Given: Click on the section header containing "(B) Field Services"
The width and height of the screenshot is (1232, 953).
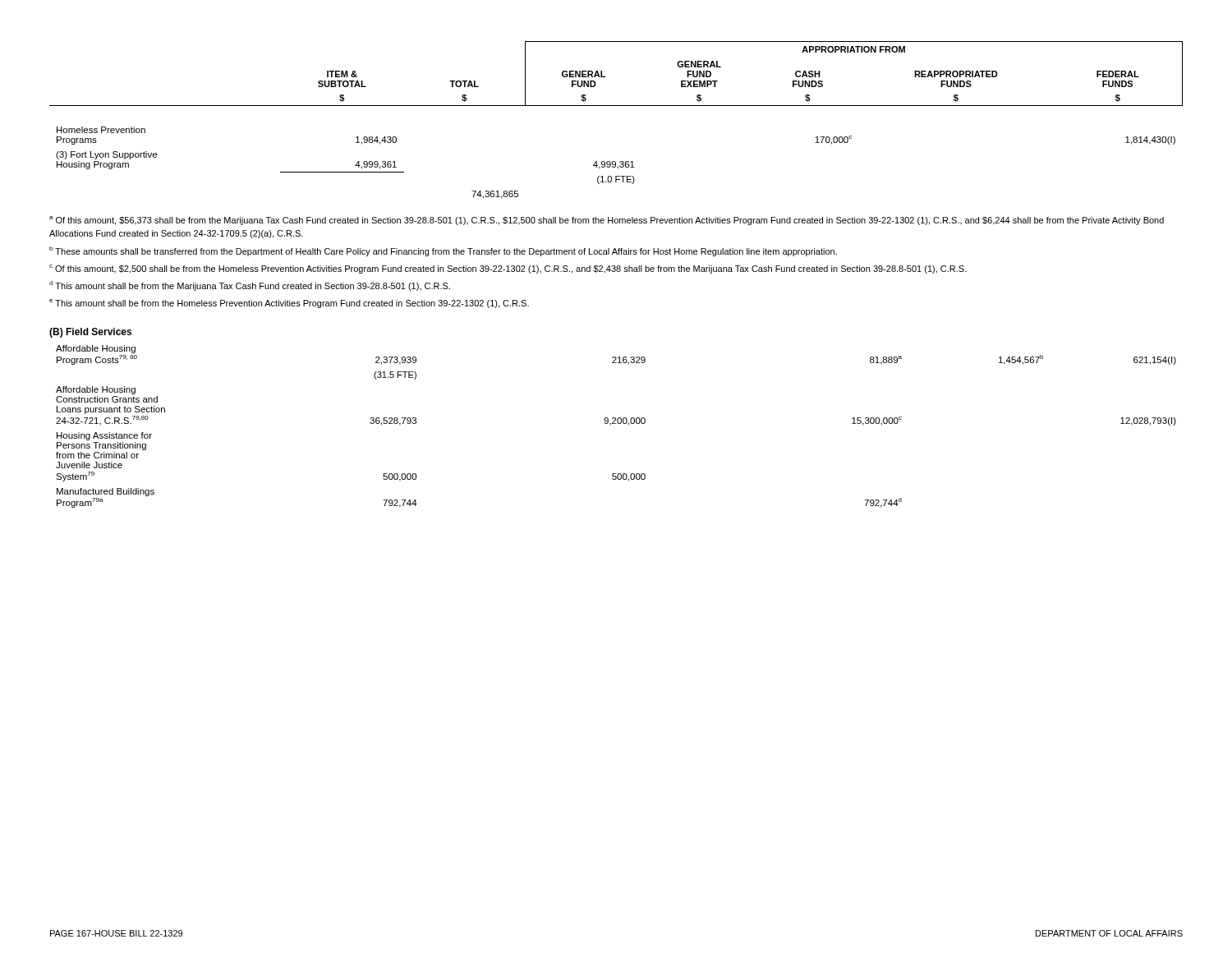Looking at the screenshot, I should click(91, 332).
